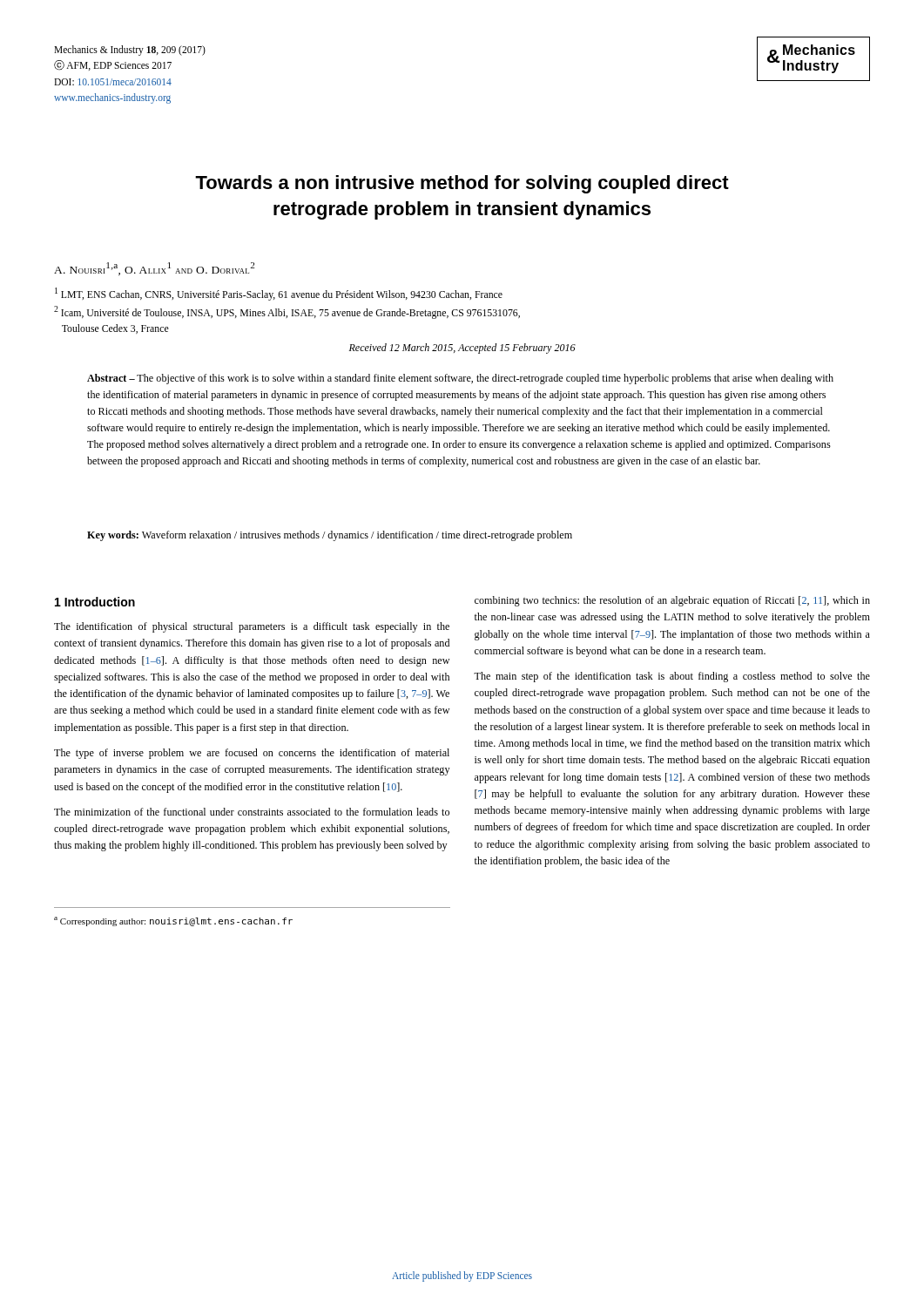Click the passage that begins "Received 12 March"
The height and width of the screenshot is (1307, 924).
462,348
